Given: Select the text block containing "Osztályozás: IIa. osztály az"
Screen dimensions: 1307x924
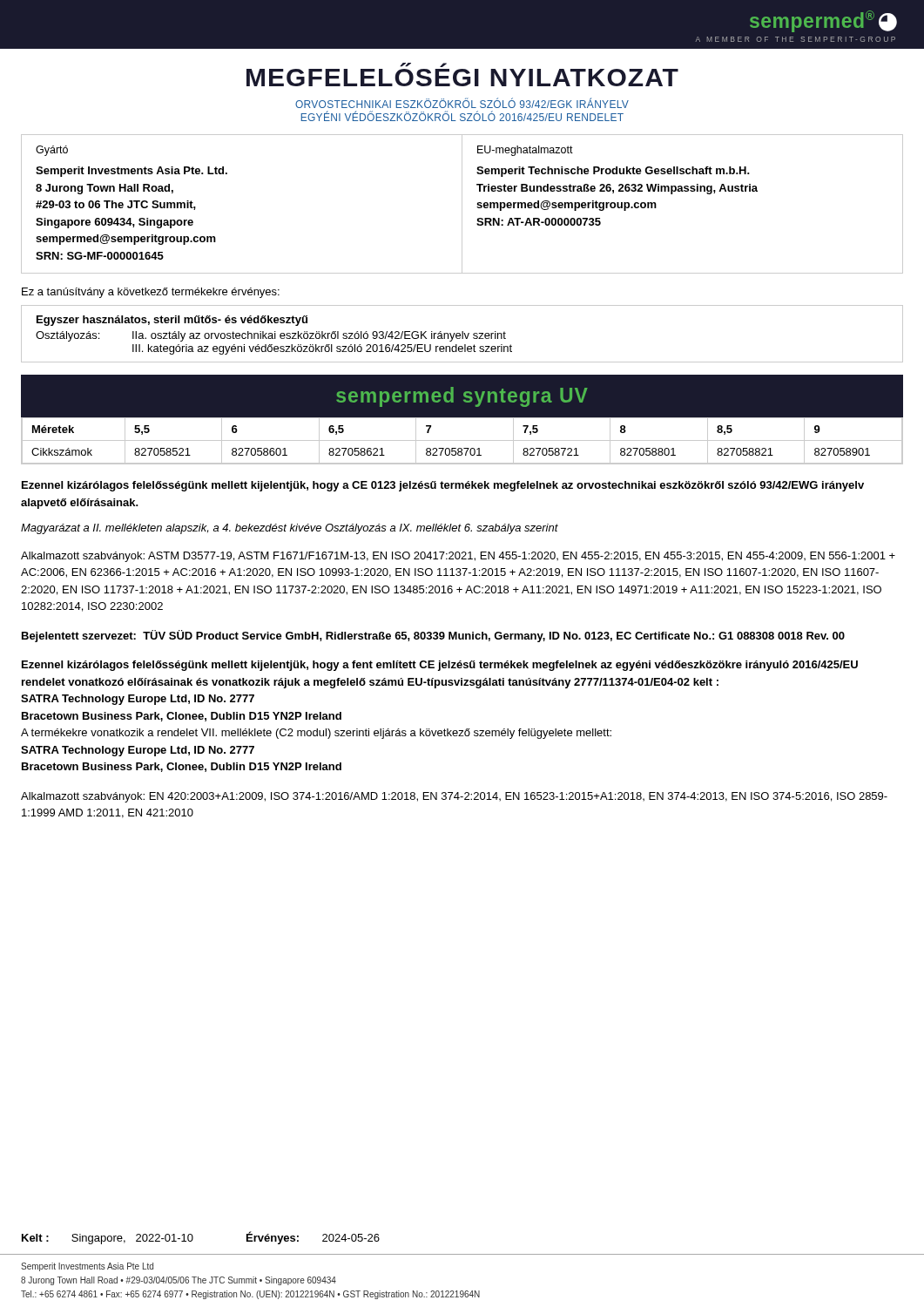Looking at the screenshot, I should tap(274, 342).
